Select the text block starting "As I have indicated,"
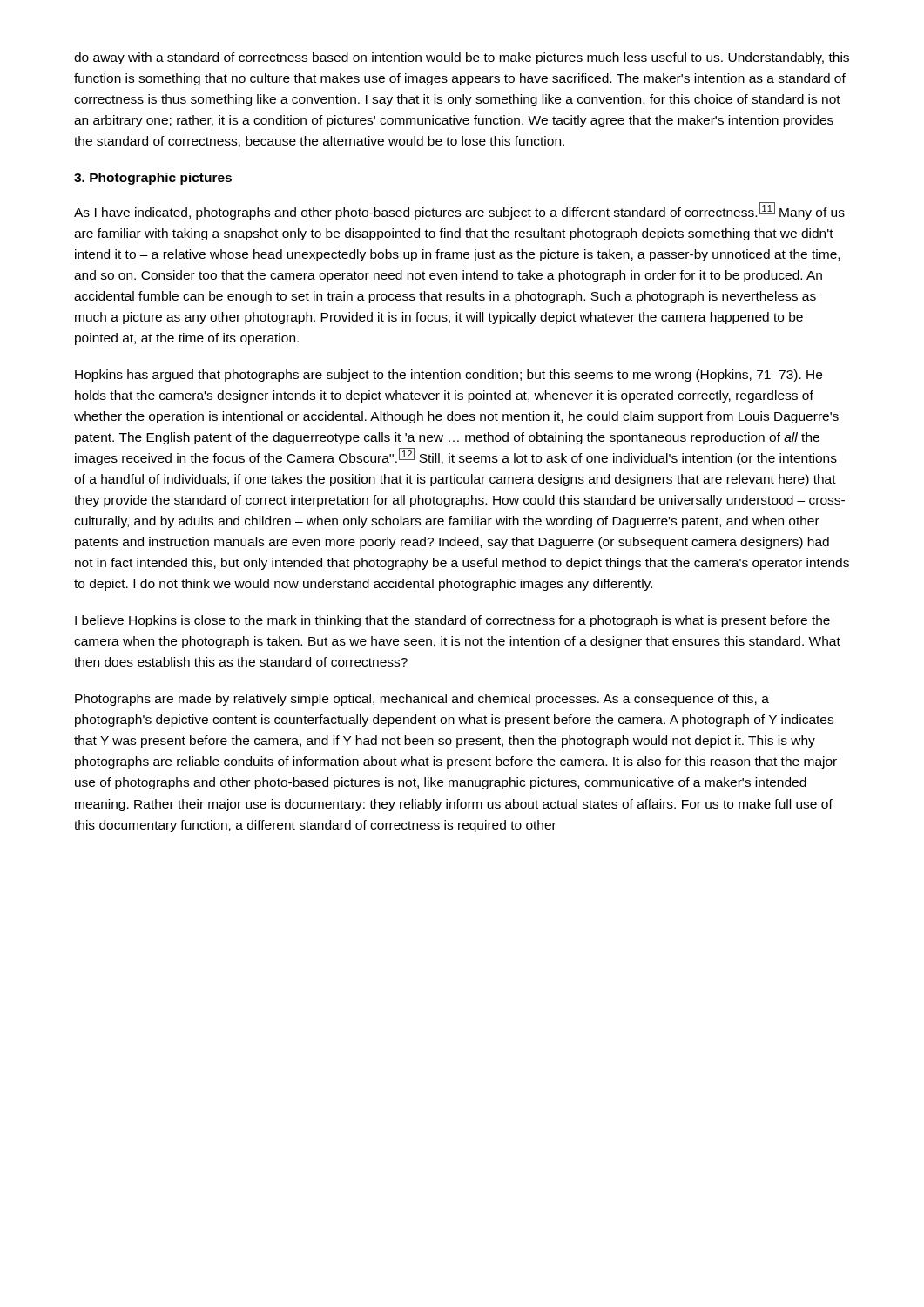This screenshot has height=1307, width=924. click(459, 274)
